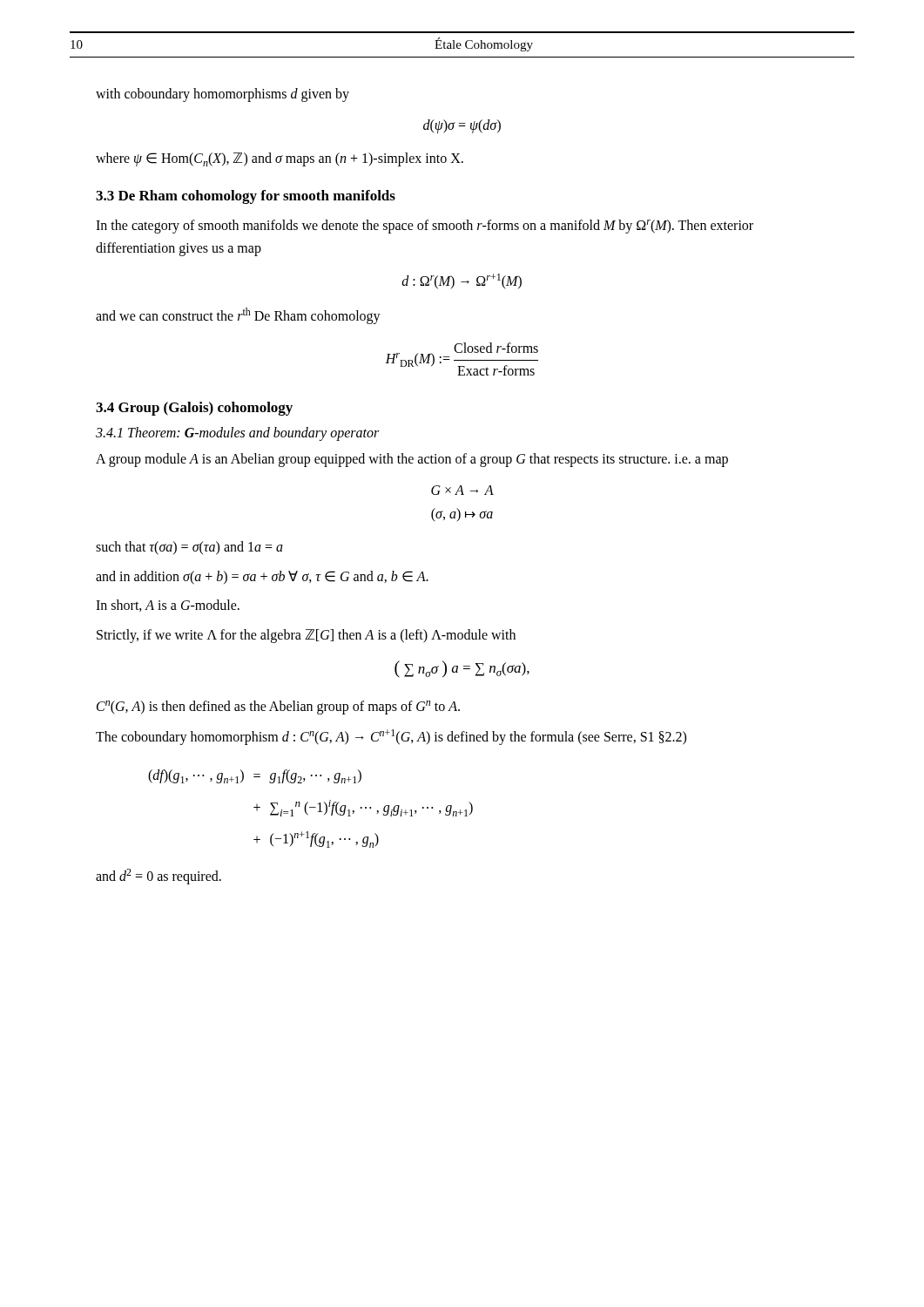Find the text block starting "4.1 Theorem: G-modules and boundary"
The width and height of the screenshot is (924, 1307).
coord(237,433)
